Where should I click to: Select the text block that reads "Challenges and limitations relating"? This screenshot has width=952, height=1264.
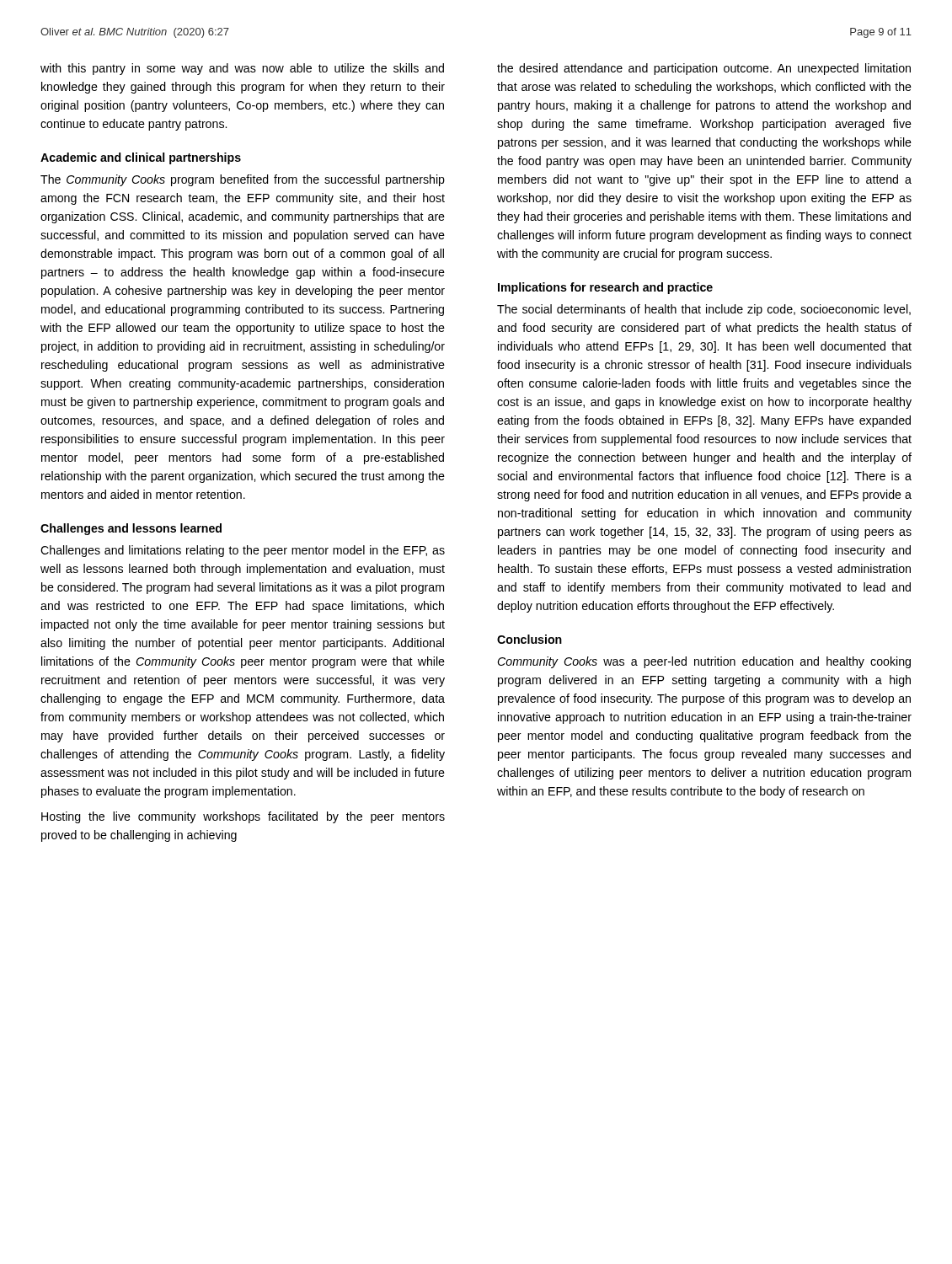coord(243,693)
